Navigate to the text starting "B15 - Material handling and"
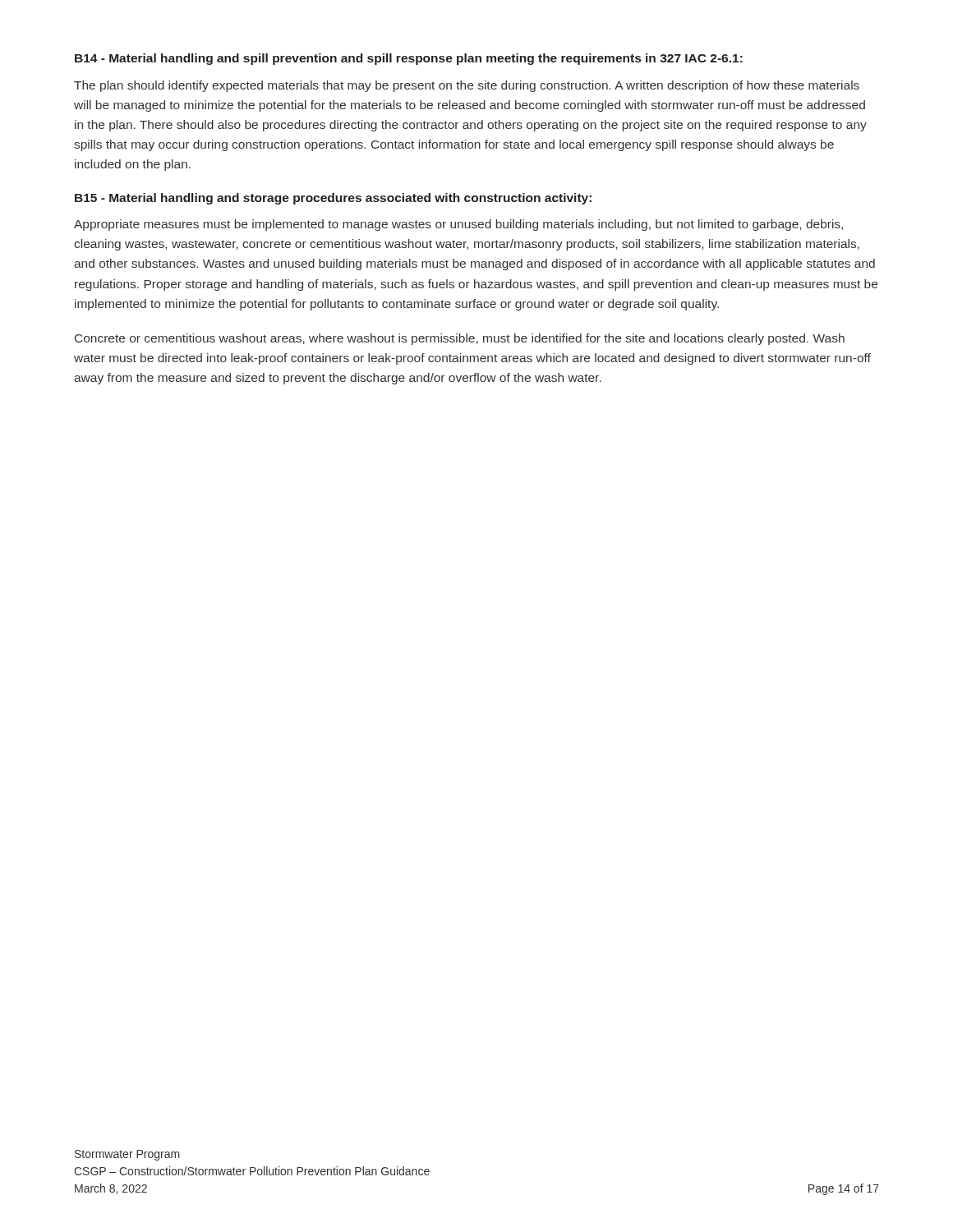The width and height of the screenshot is (953, 1232). [x=333, y=197]
